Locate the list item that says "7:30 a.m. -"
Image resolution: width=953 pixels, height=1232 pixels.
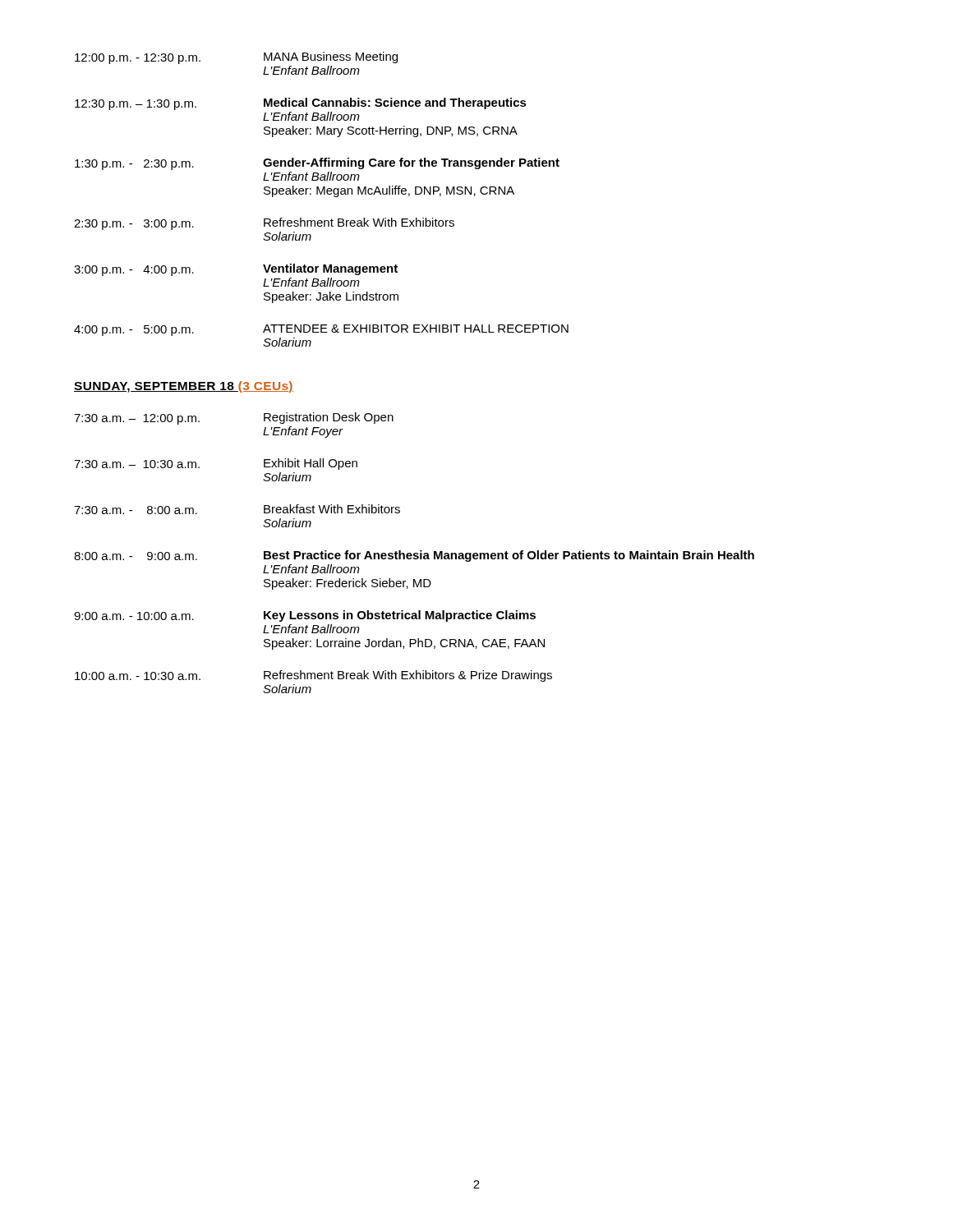click(x=106, y=509)
